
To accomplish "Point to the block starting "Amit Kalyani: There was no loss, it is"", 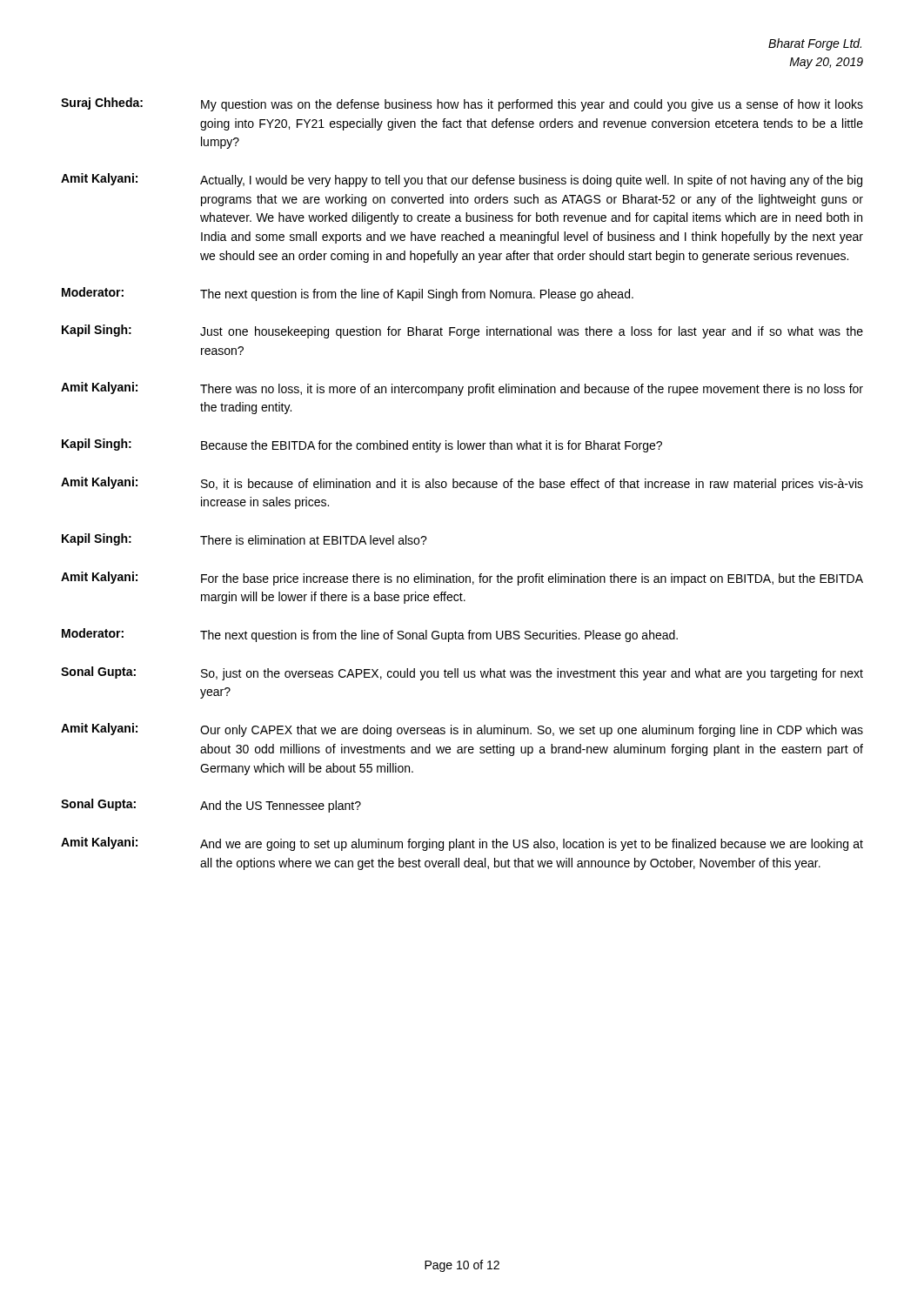I will pos(462,399).
